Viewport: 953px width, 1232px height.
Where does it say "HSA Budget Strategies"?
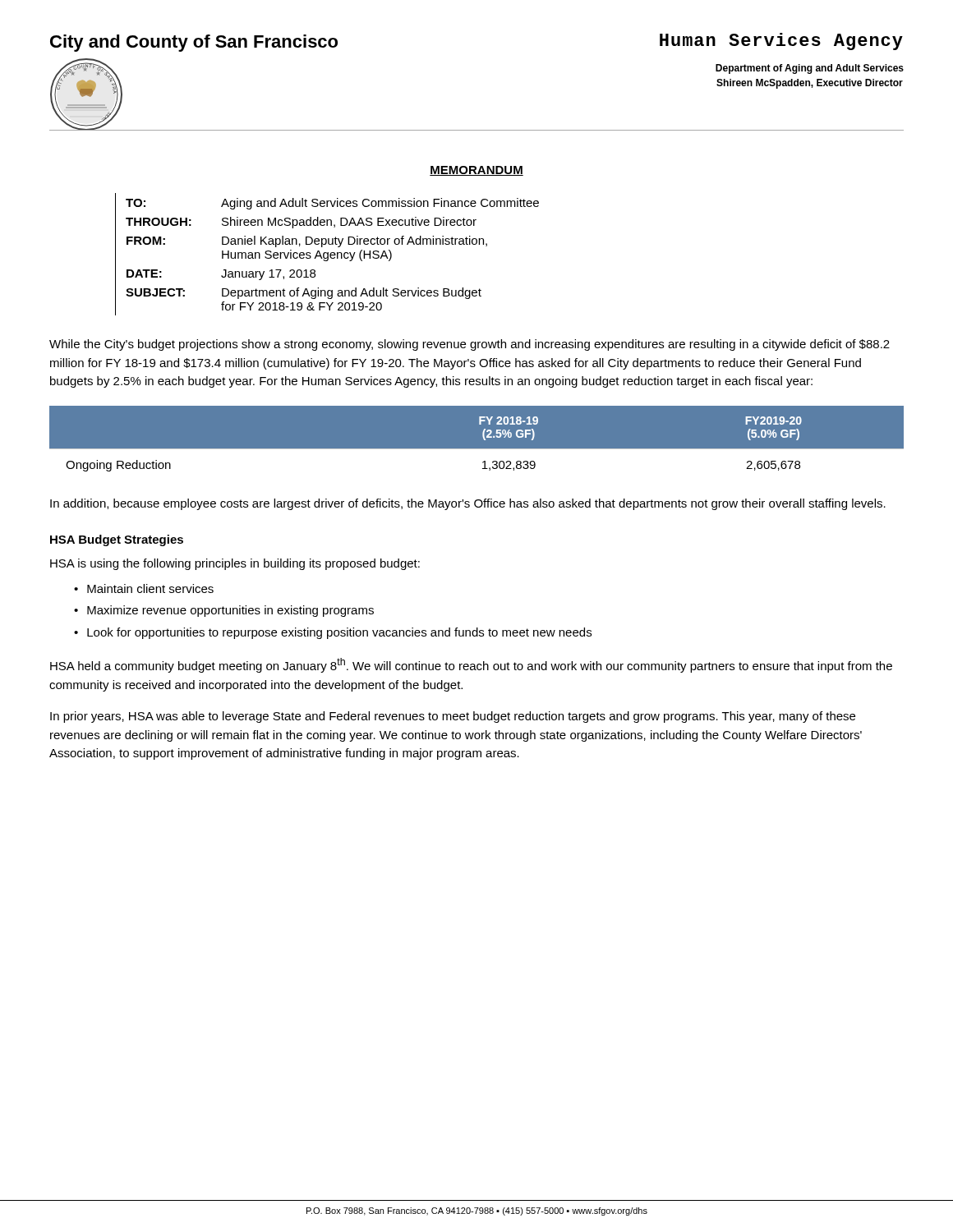pos(117,539)
